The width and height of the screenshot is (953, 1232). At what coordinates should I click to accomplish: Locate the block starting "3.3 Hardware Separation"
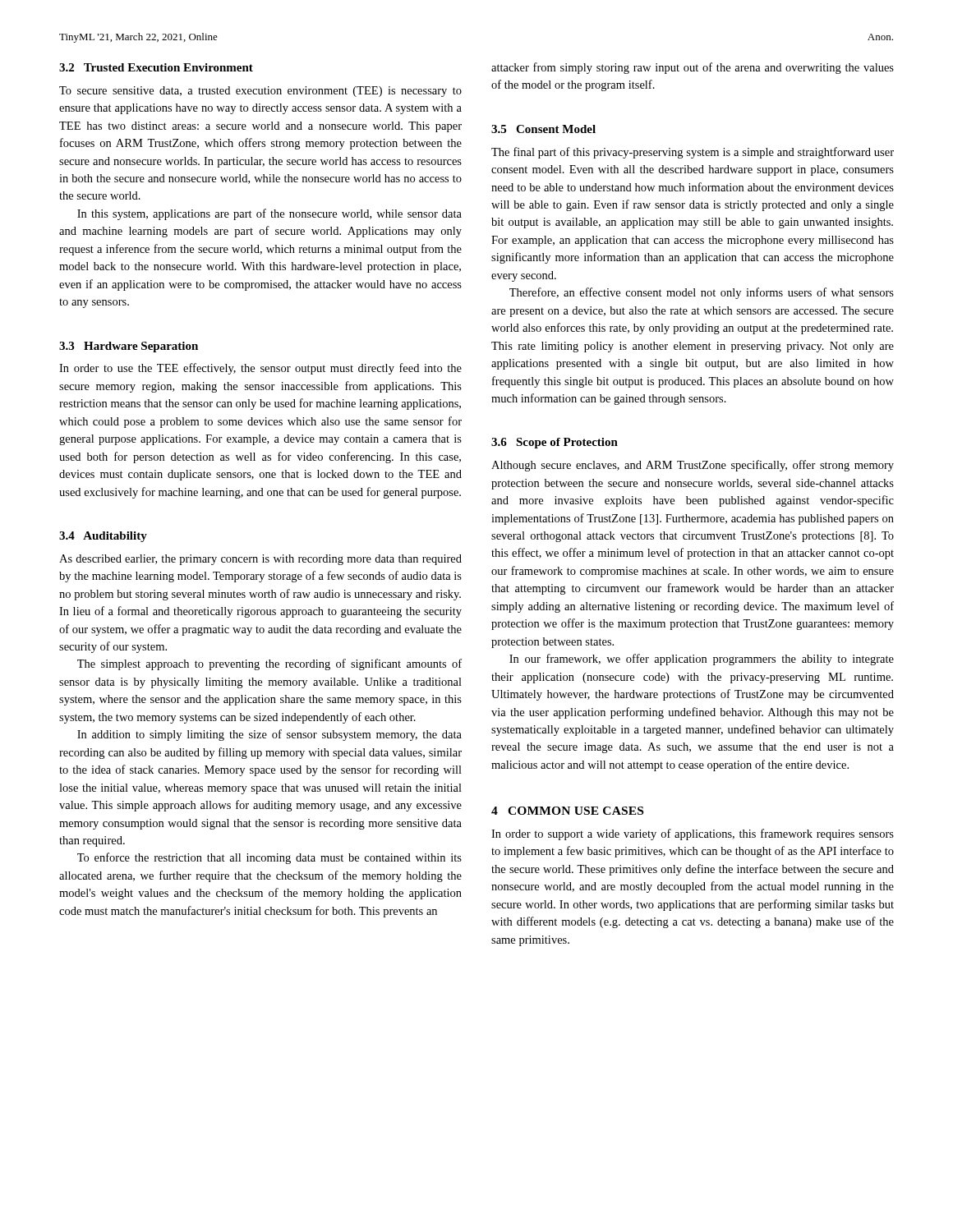[129, 346]
